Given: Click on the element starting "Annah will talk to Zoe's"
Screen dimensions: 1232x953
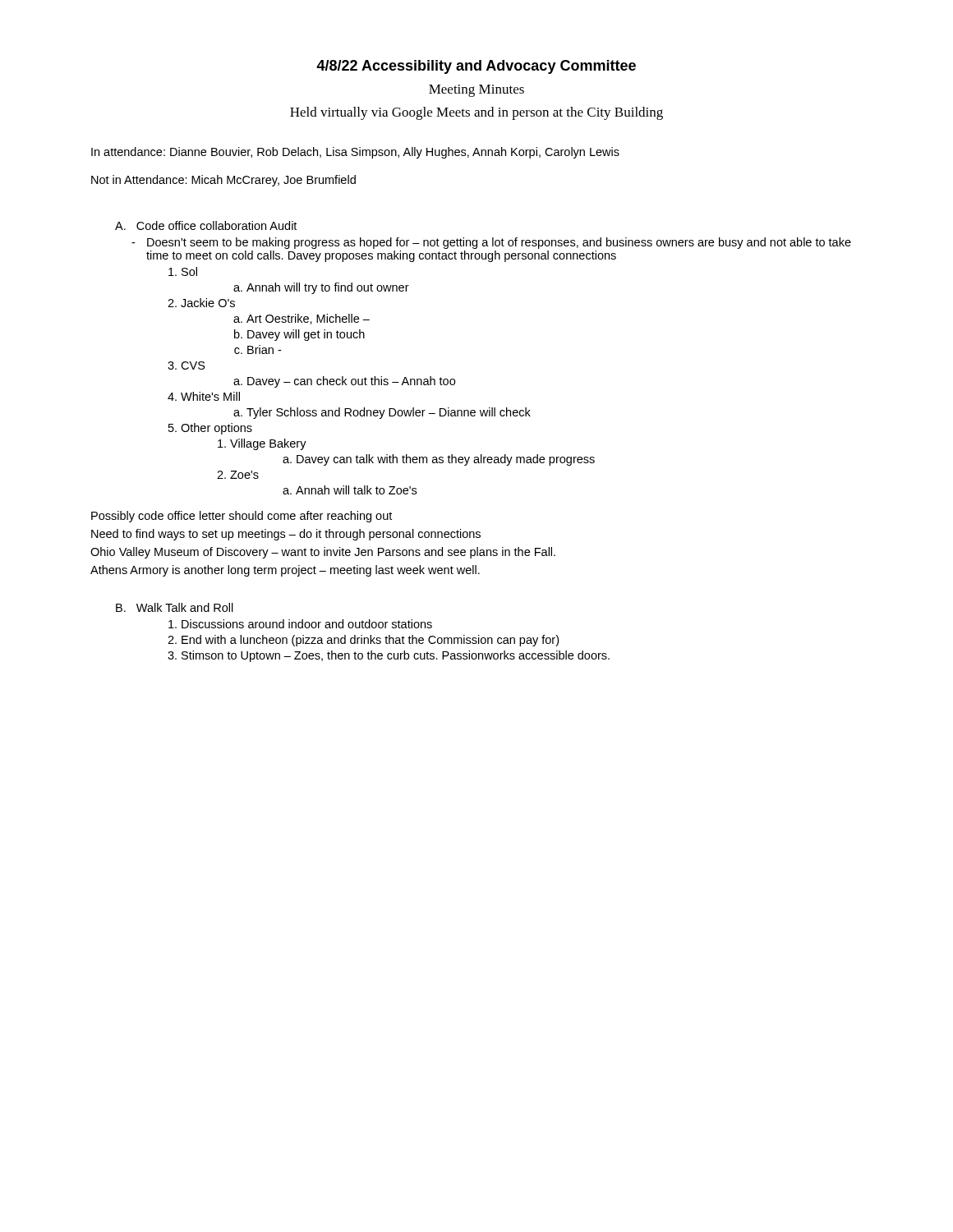Looking at the screenshot, I should click(x=356, y=490).
